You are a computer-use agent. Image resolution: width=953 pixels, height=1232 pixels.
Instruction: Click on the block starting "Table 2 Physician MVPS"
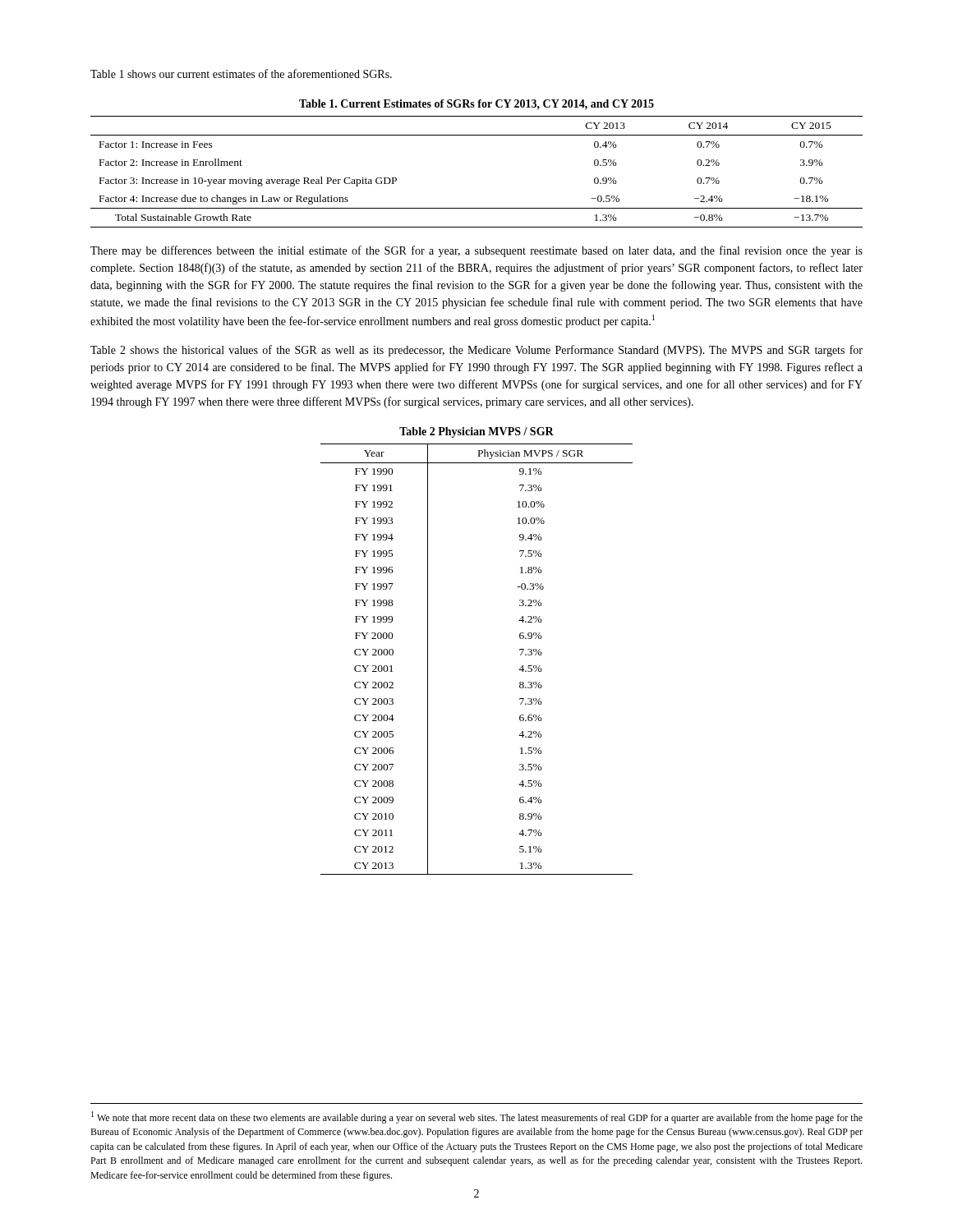pyautogui.click(x=476, y=431)
